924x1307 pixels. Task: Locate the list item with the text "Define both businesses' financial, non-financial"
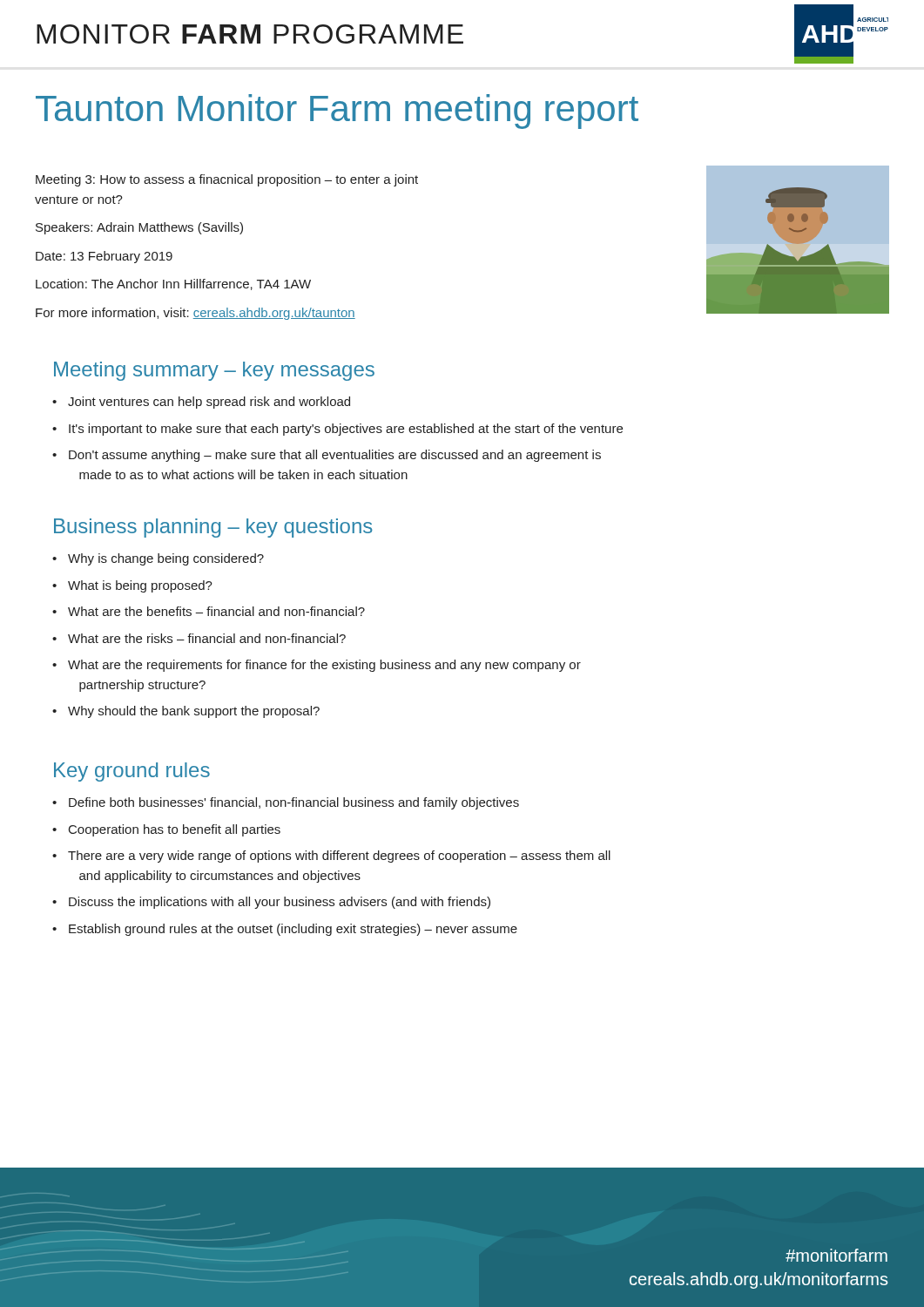coord(294,802)
